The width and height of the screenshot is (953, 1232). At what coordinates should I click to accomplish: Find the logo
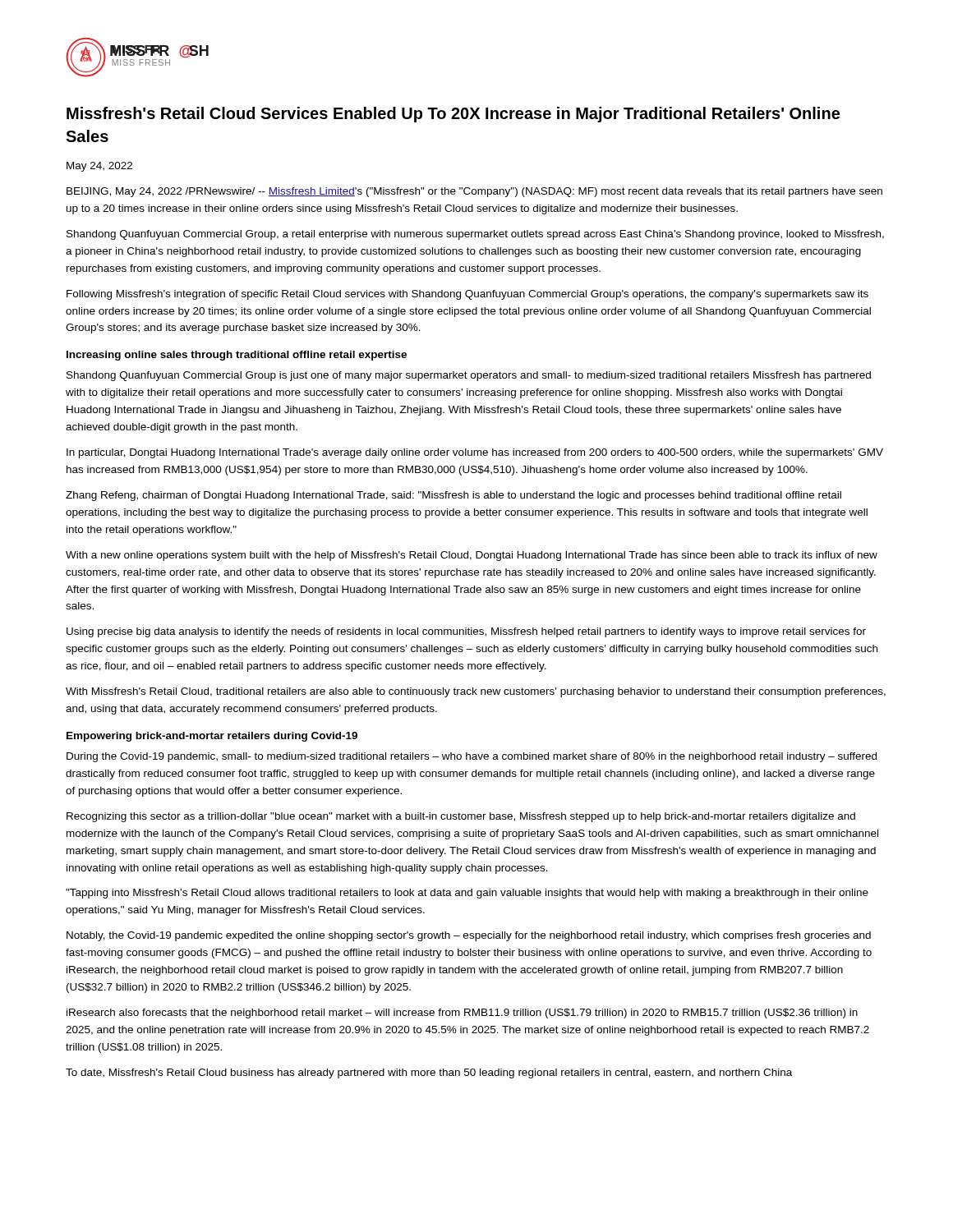pyautogui.click(x=476, y=58)
